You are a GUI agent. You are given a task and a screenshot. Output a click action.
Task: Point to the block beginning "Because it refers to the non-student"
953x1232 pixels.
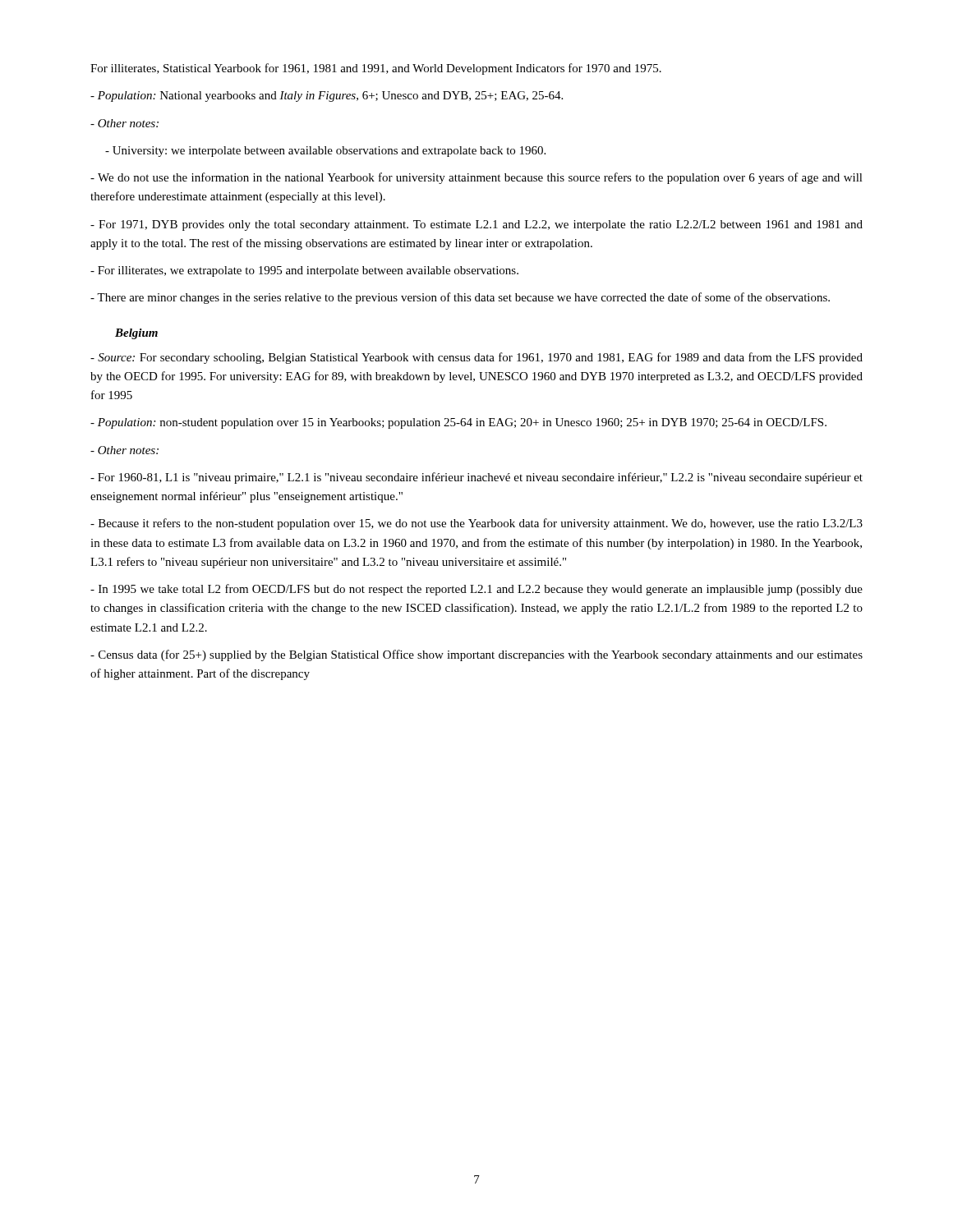coord(476,543)
